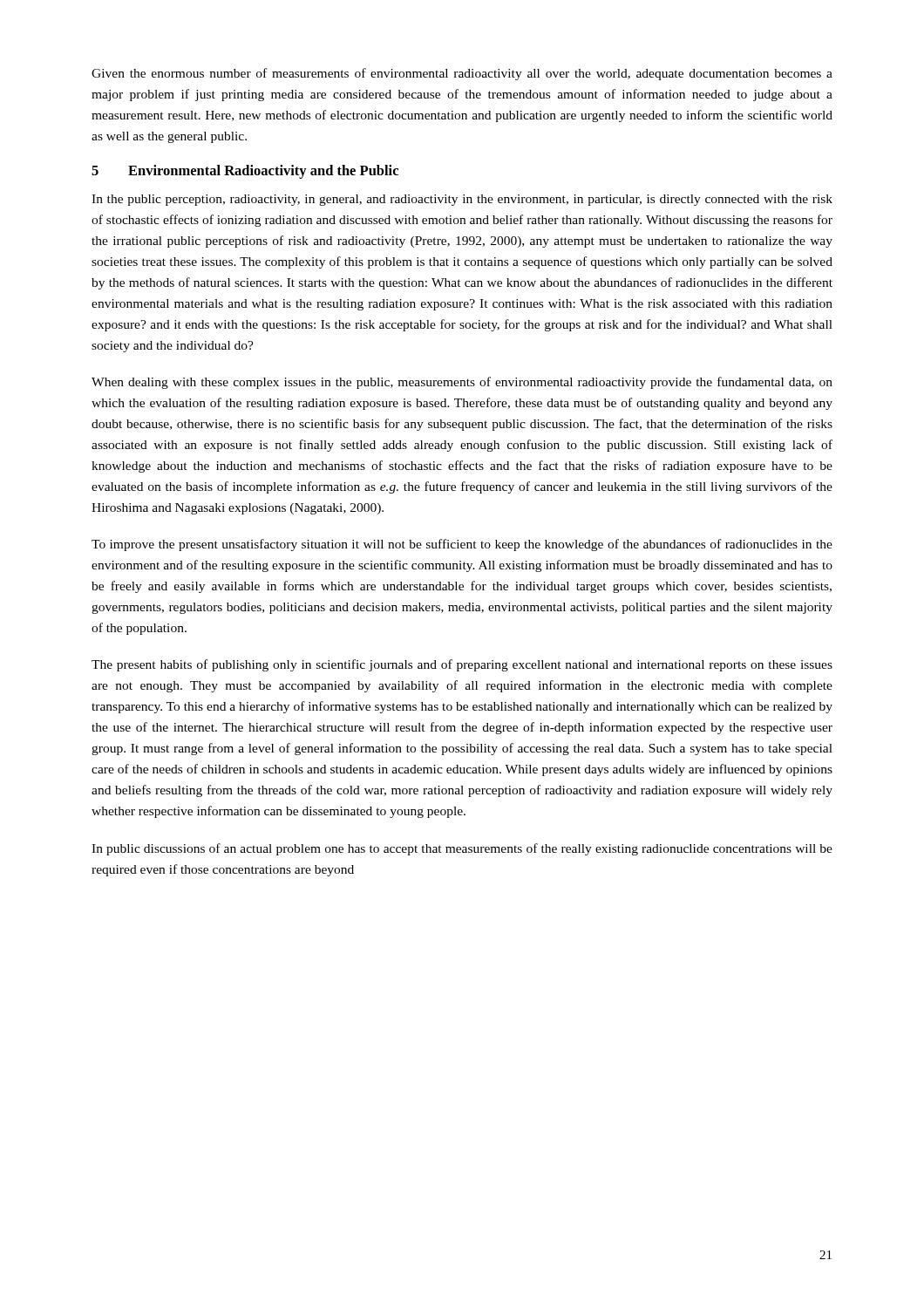Find the region starting "Given the enormous number of measurements"
The image size is (924, 1308).
[462, 105]
